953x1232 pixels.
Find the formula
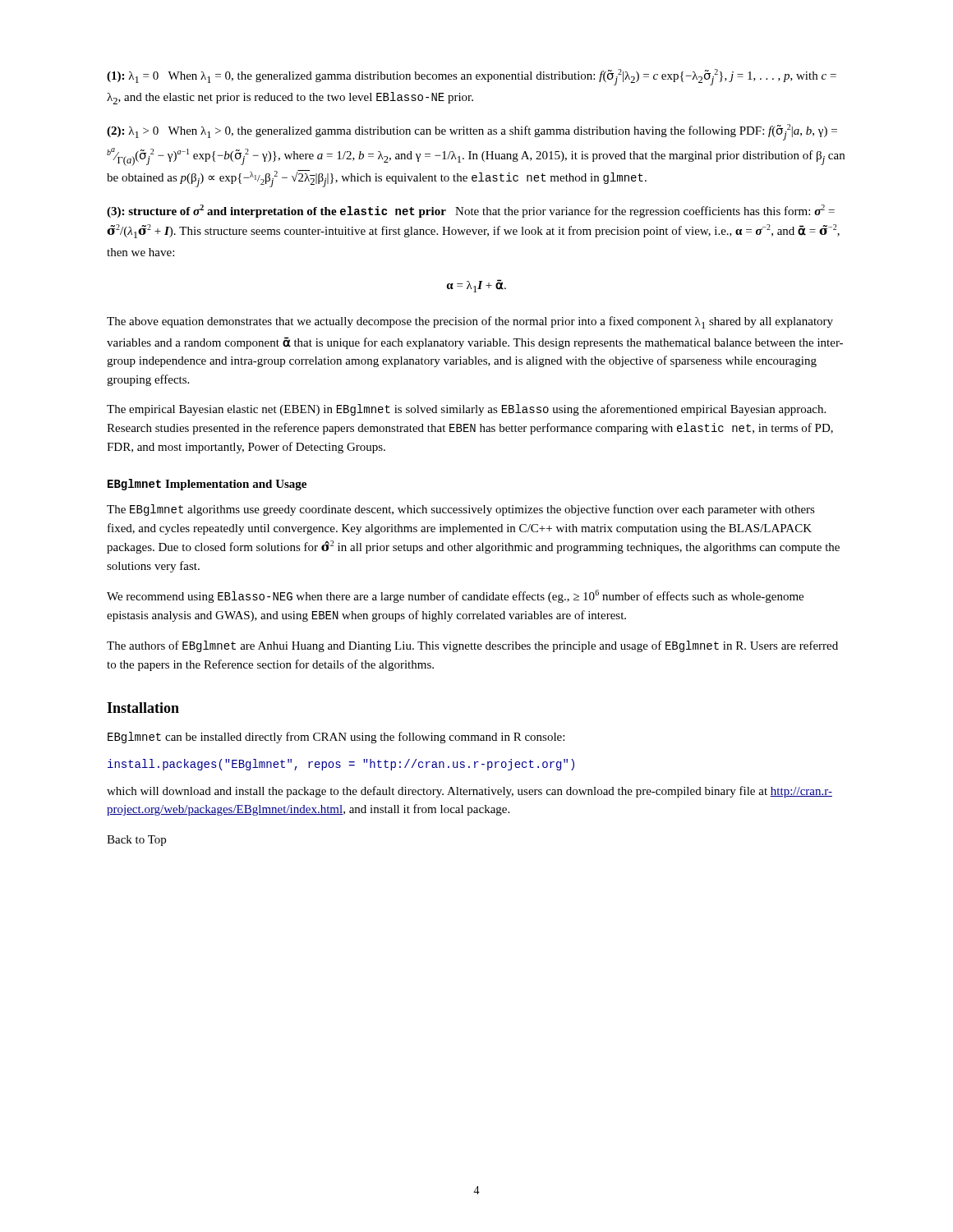(x=476, y=287)
